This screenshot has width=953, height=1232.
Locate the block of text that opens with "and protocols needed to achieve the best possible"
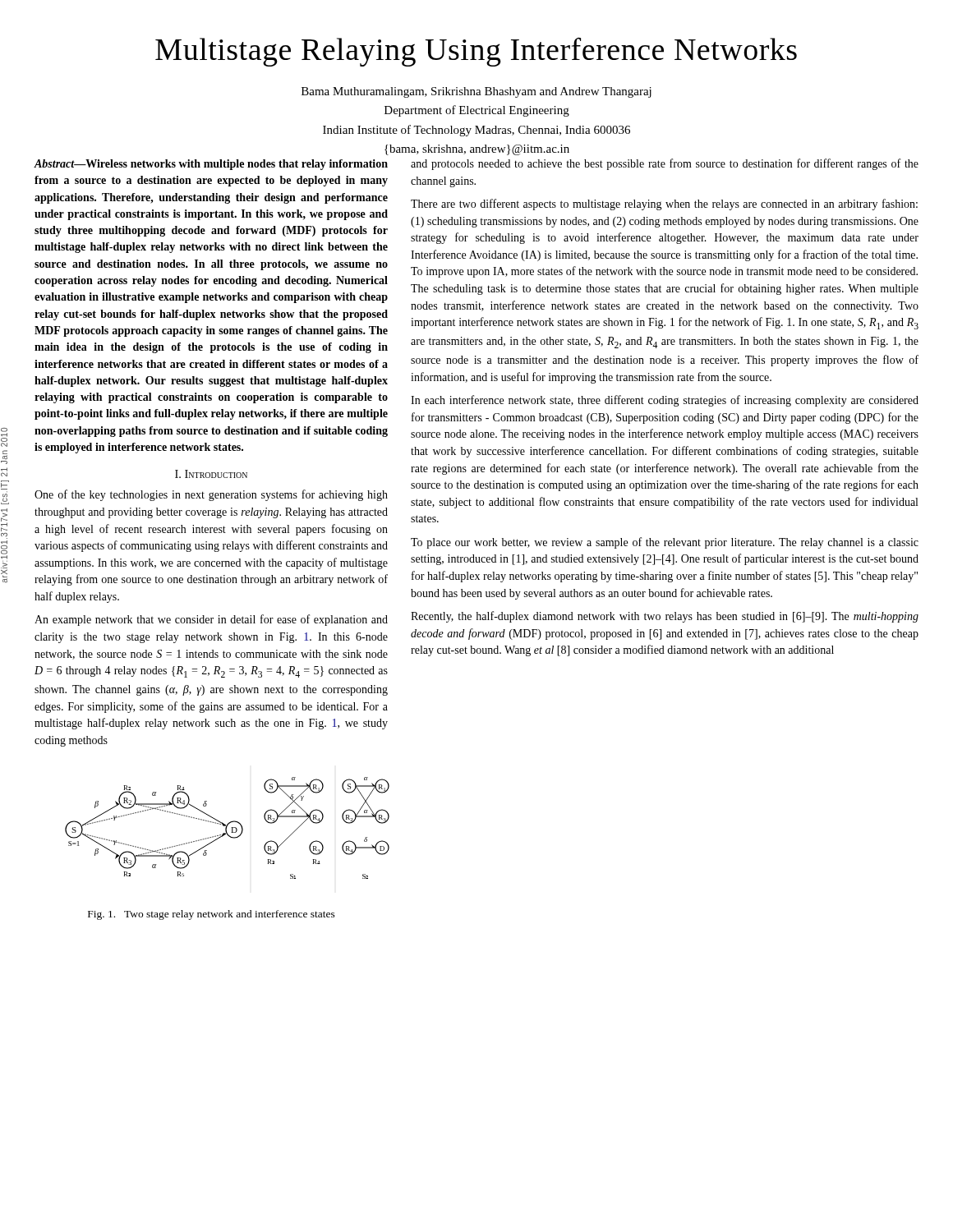tap(665, 172)
